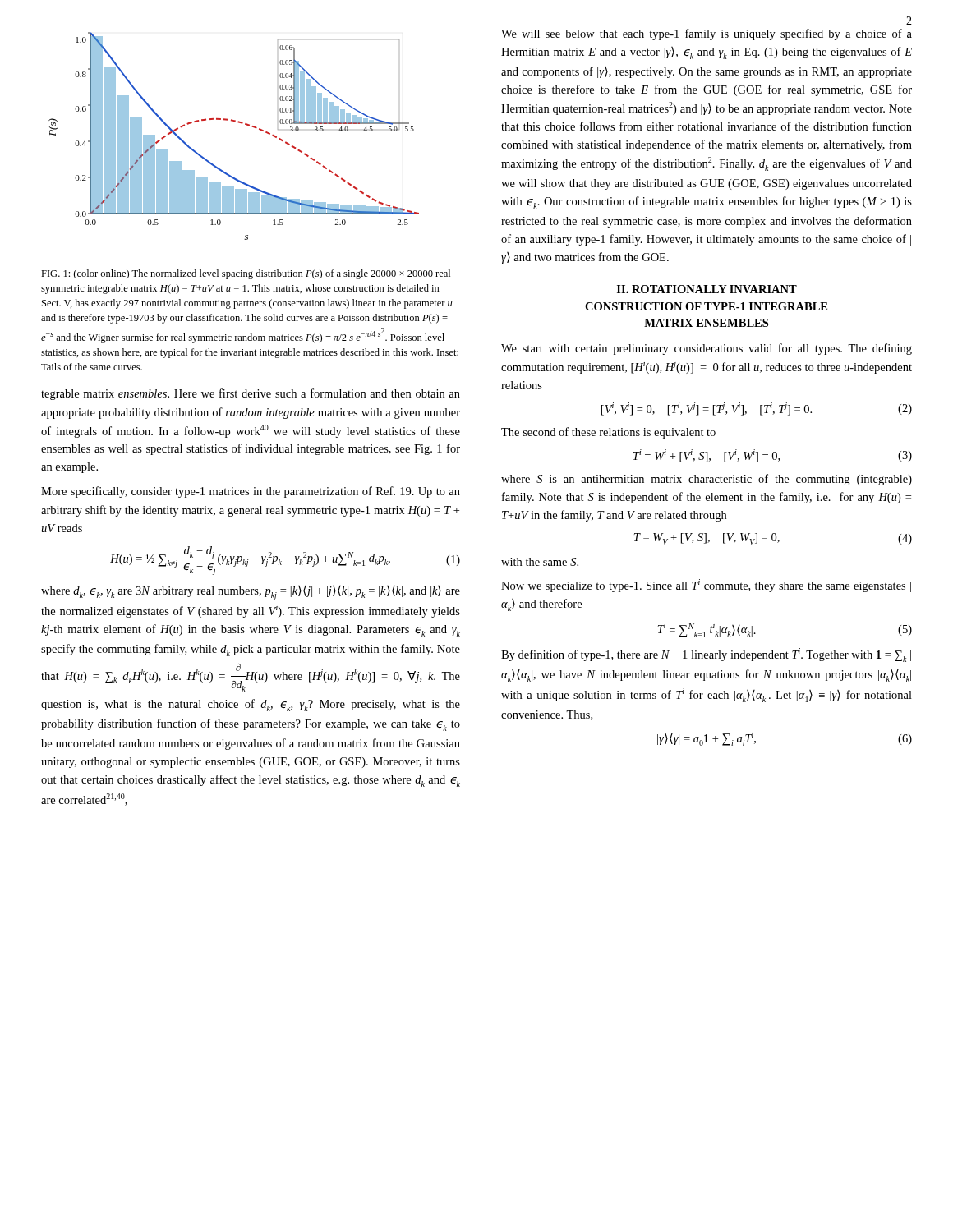Navigate to the region starting "FIG. 1: (color online) The normalized level spacing"

(250, 321)
